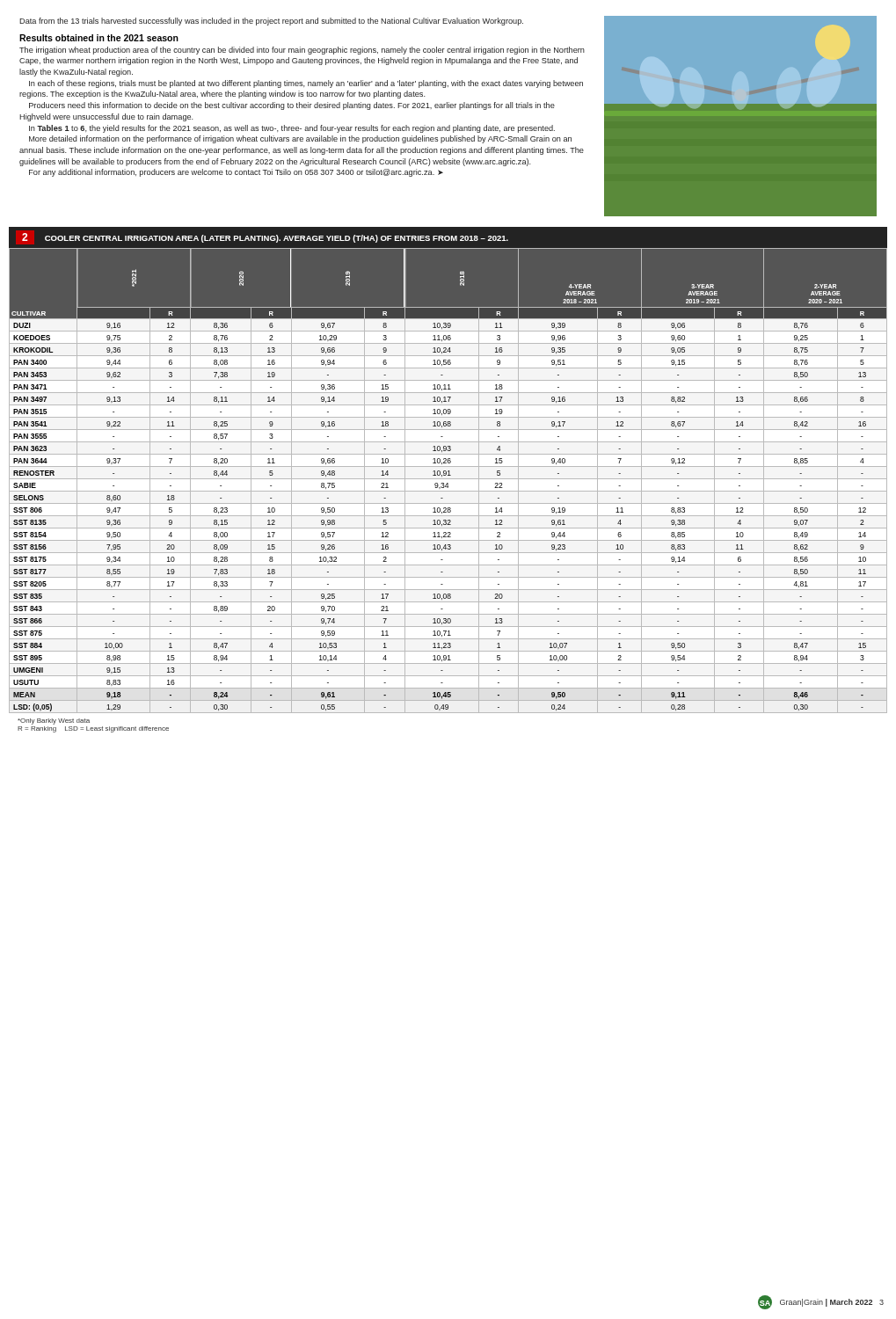Viewport: 896px width, 1319px height.
Task: Locate the block of text that opens with "Data from the 13 trials harvested successfully"
Action: 272,21
